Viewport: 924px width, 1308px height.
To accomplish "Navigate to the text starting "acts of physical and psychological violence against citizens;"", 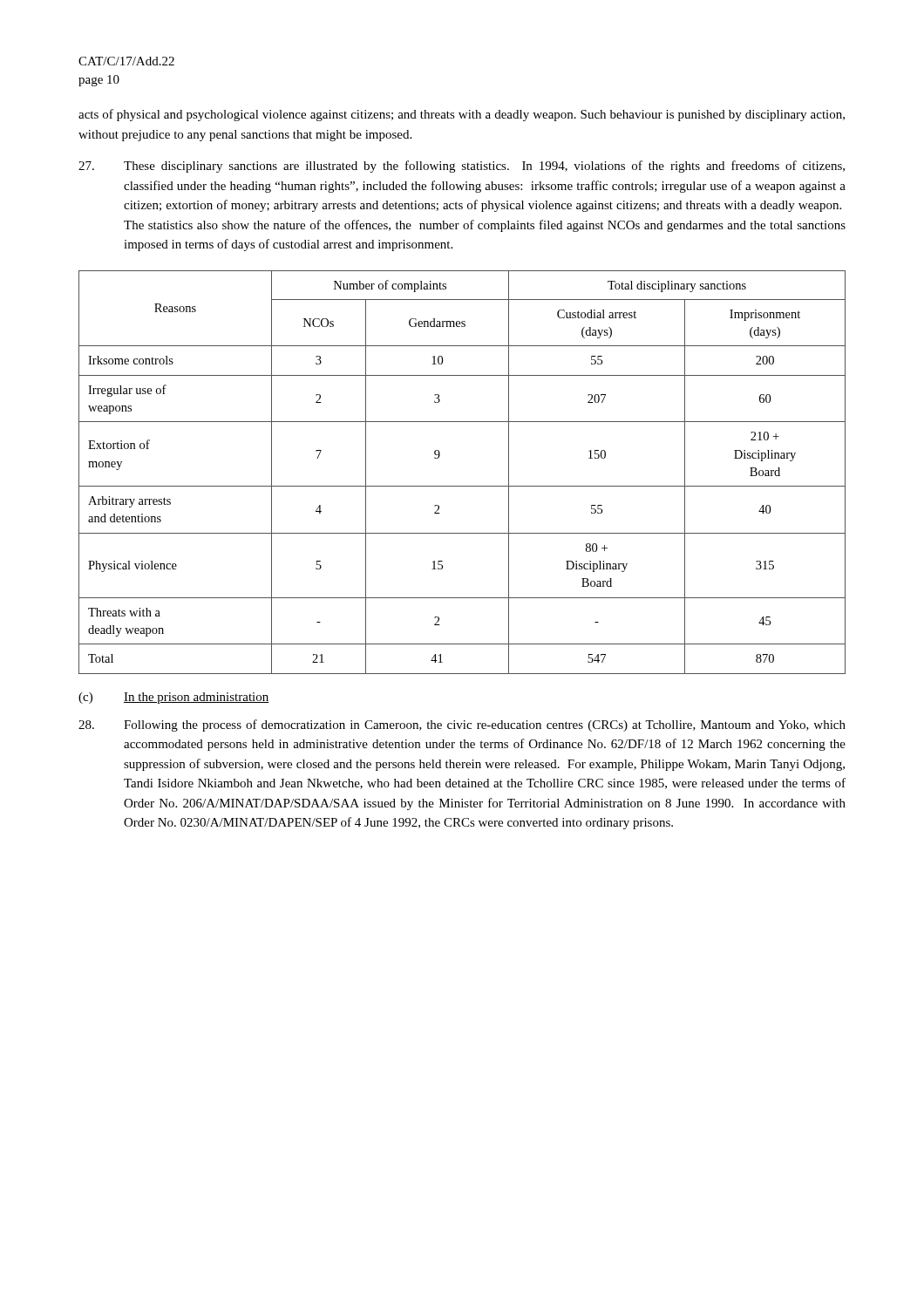I will 462,124.
